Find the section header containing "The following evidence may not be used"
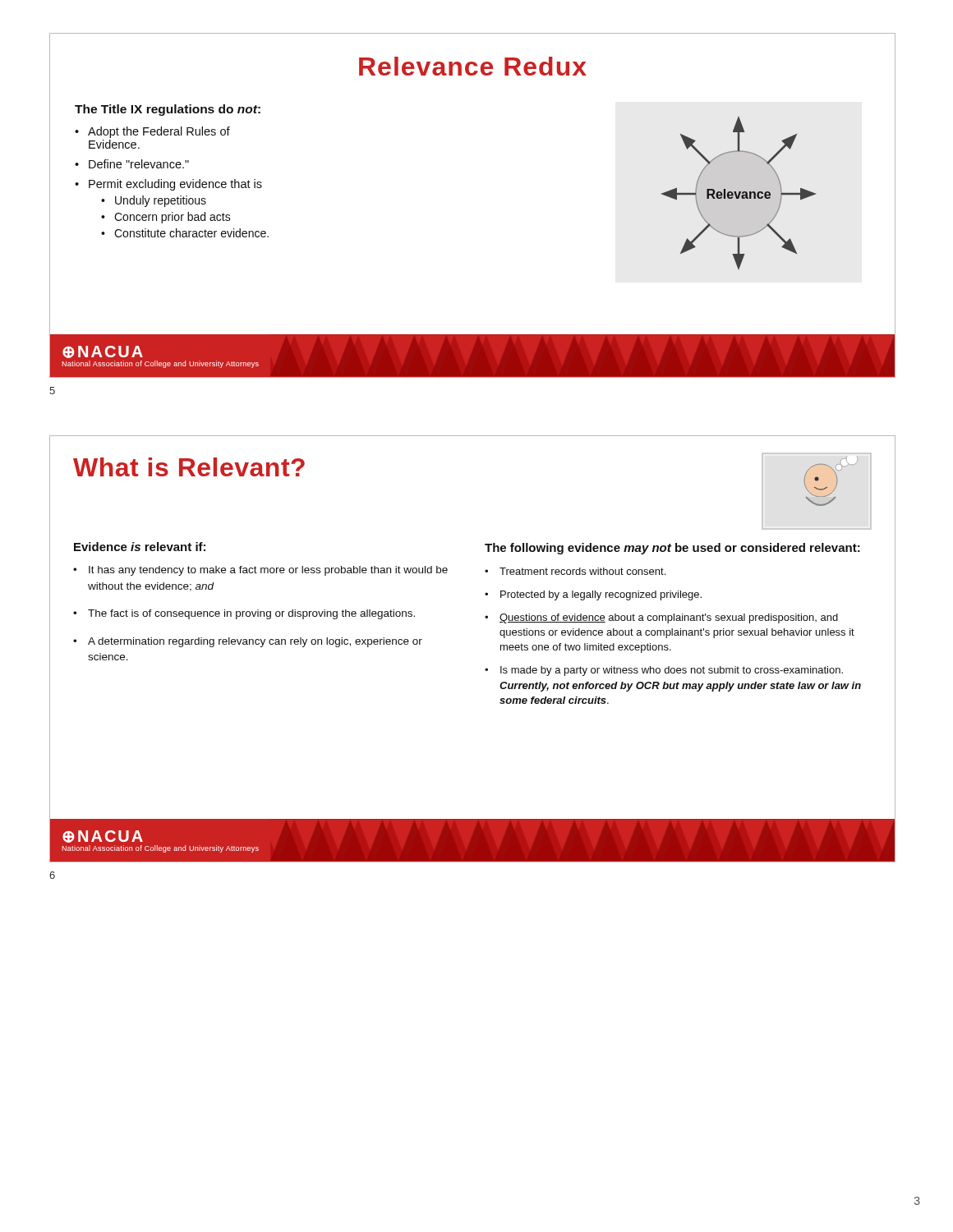This screenshot has width=953, height=1232. pos(673,547)
